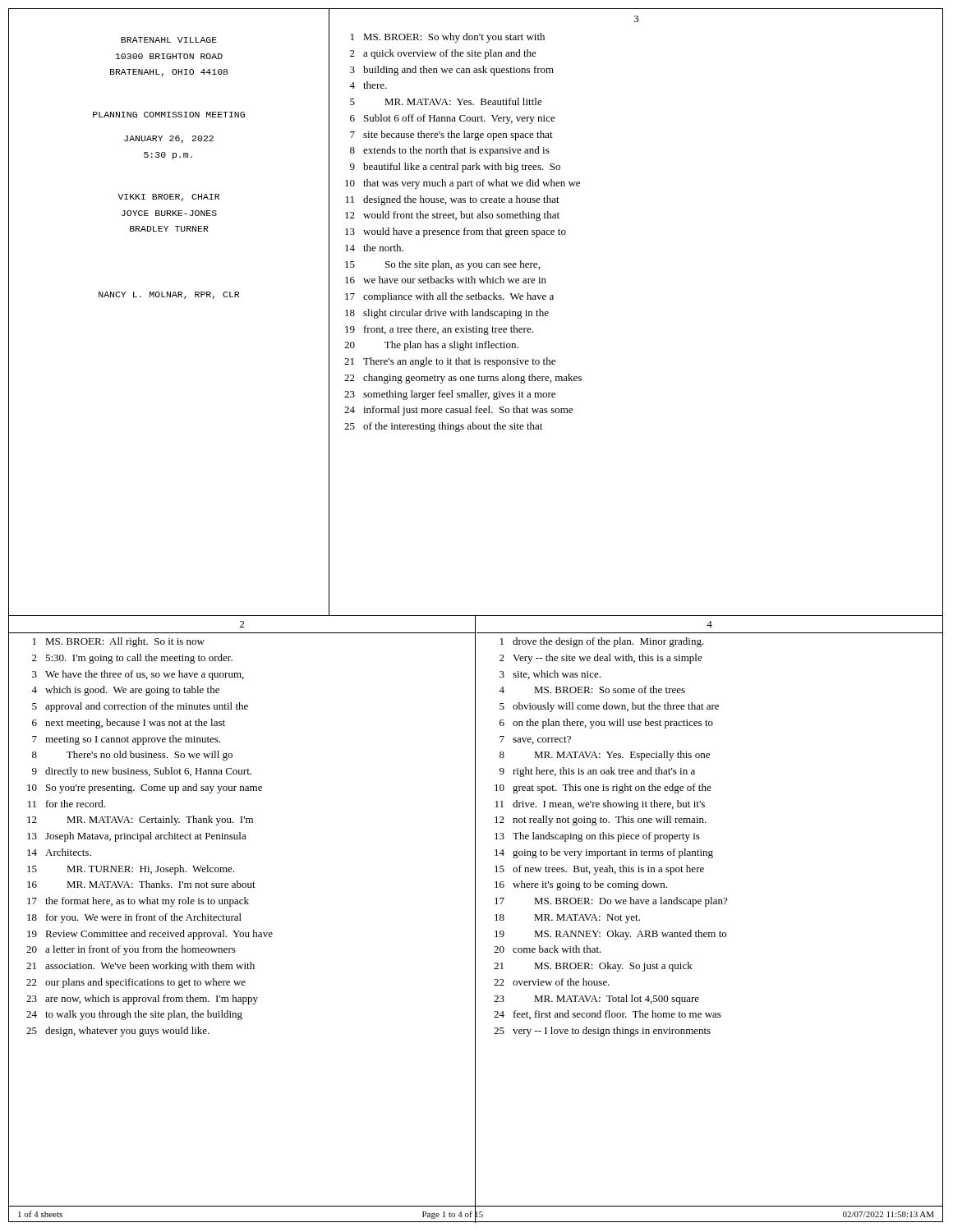This screenshot has height=1232, width=953.
Task: Point to the block beginning "1MS. BROER: All right."
Action: click(x=240, y=836)
